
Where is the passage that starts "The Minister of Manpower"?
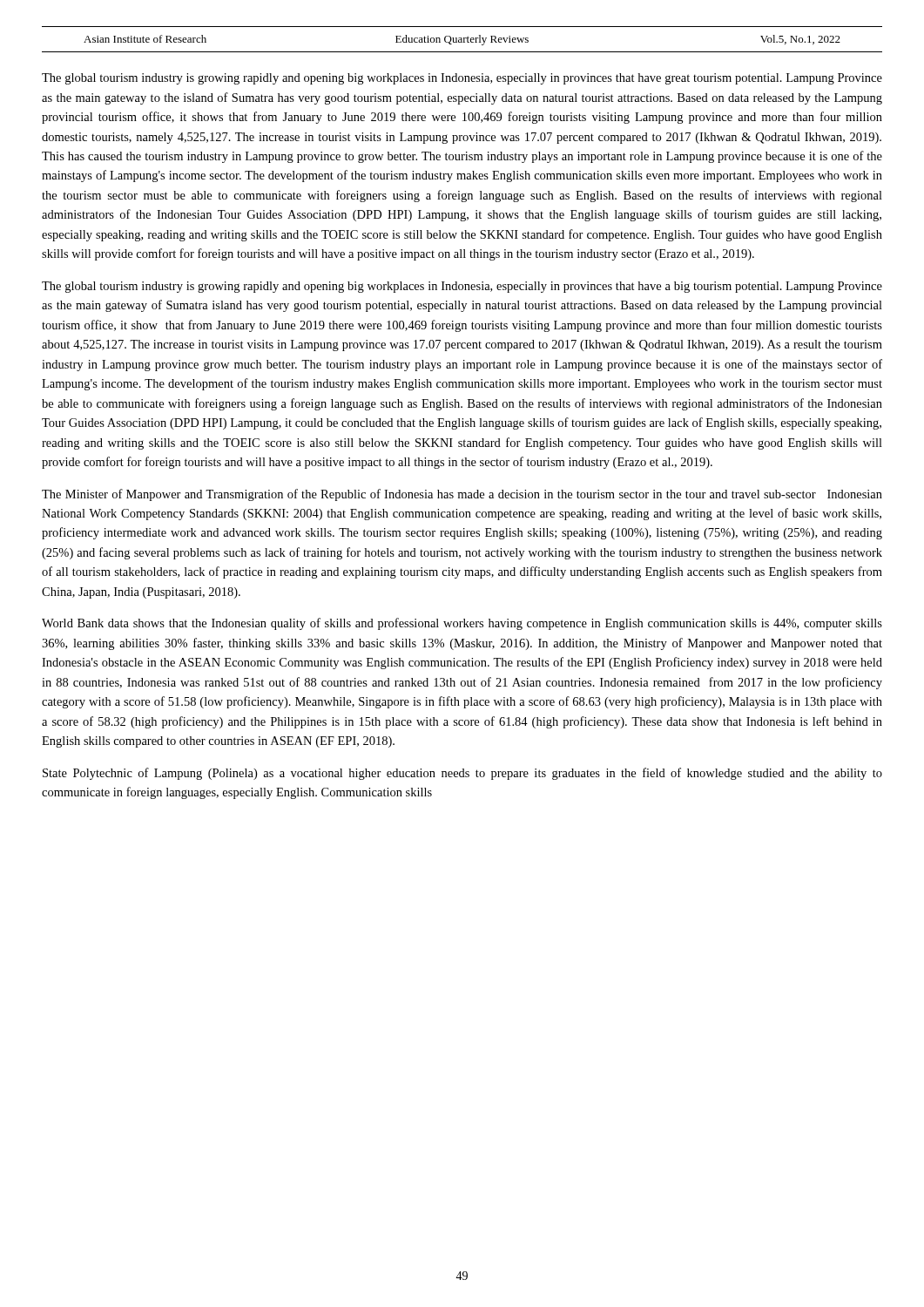click(x=462, y=543)
